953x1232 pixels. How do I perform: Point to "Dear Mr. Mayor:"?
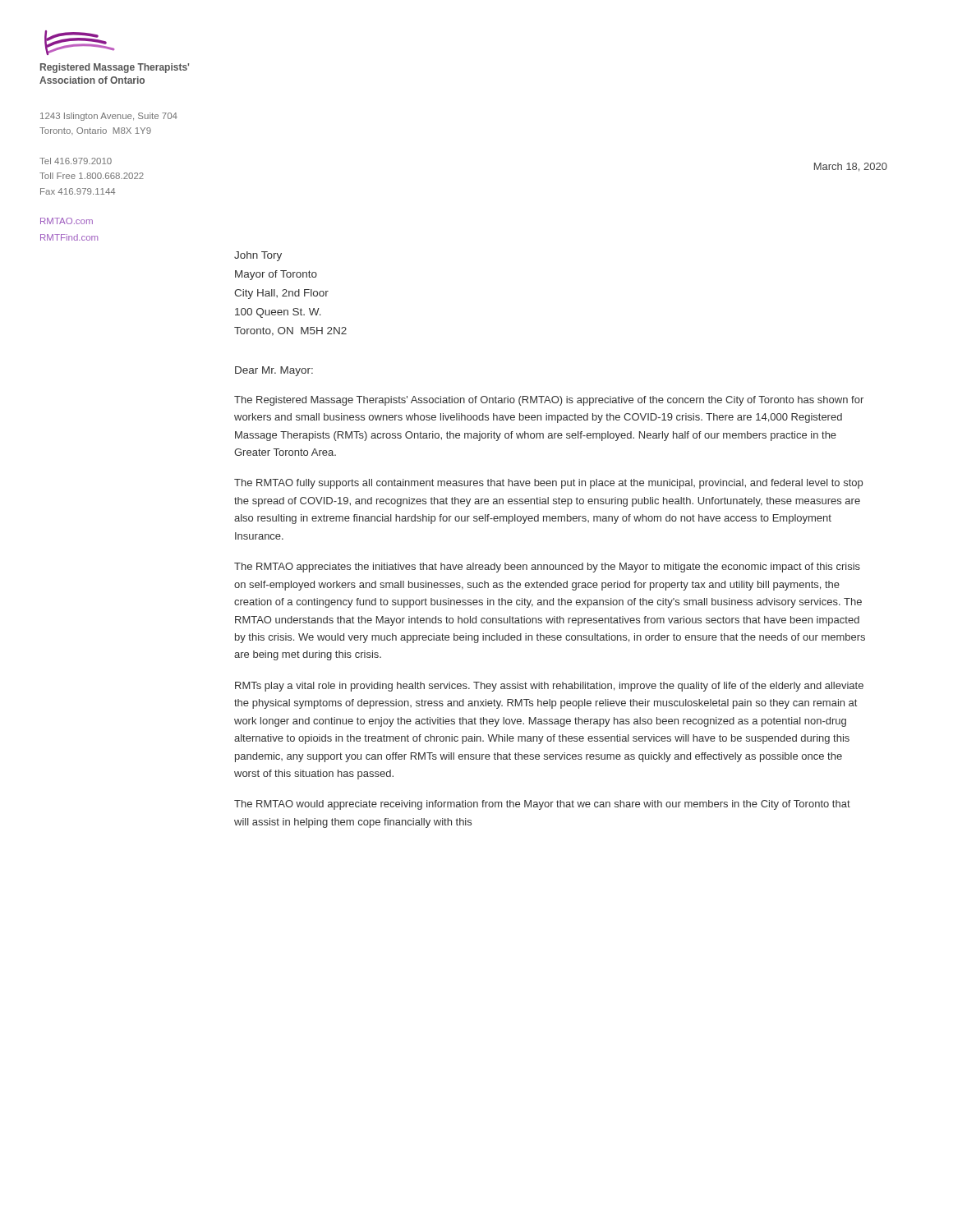click(274, 370)
